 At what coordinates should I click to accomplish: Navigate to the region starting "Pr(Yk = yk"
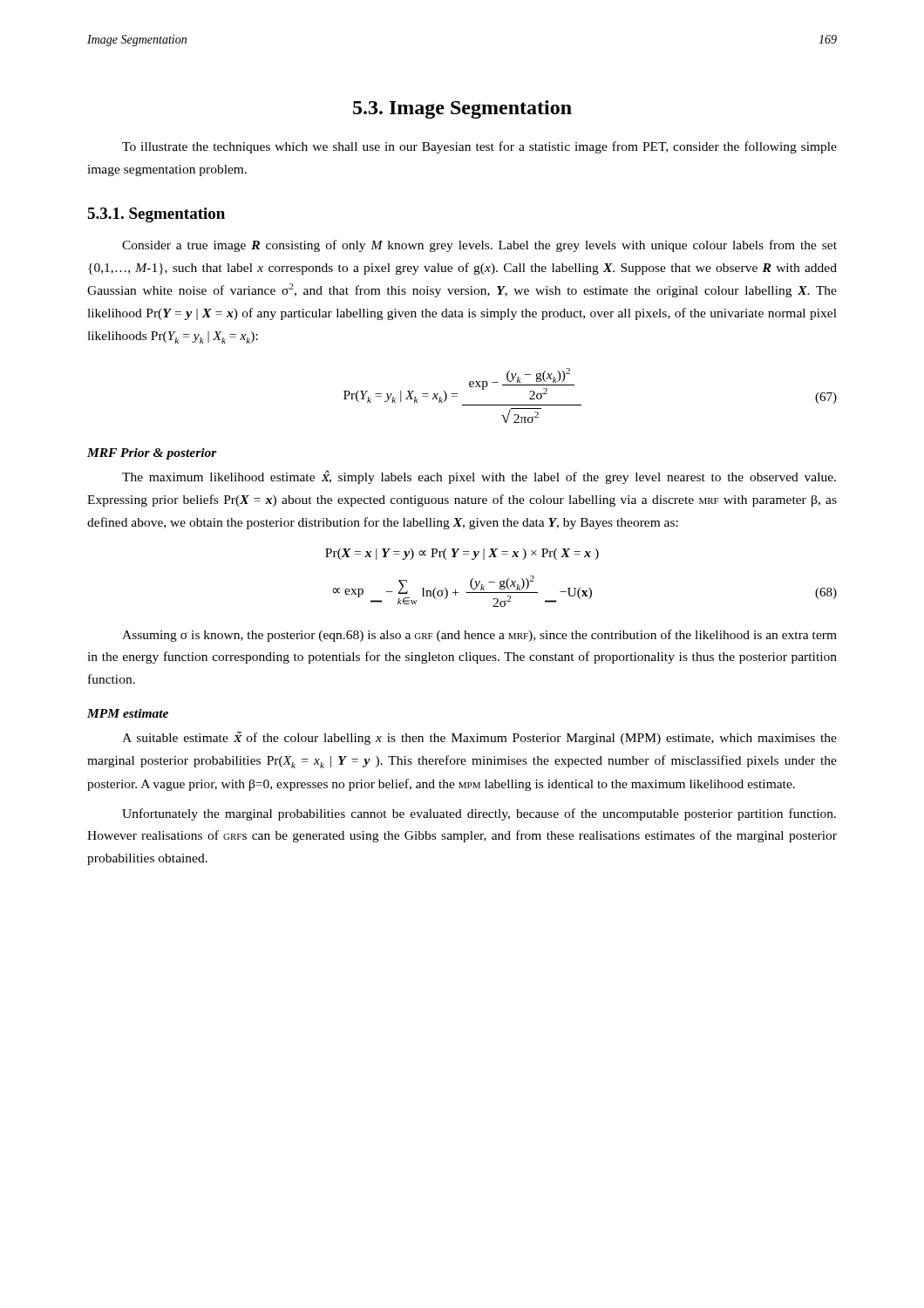590,397
